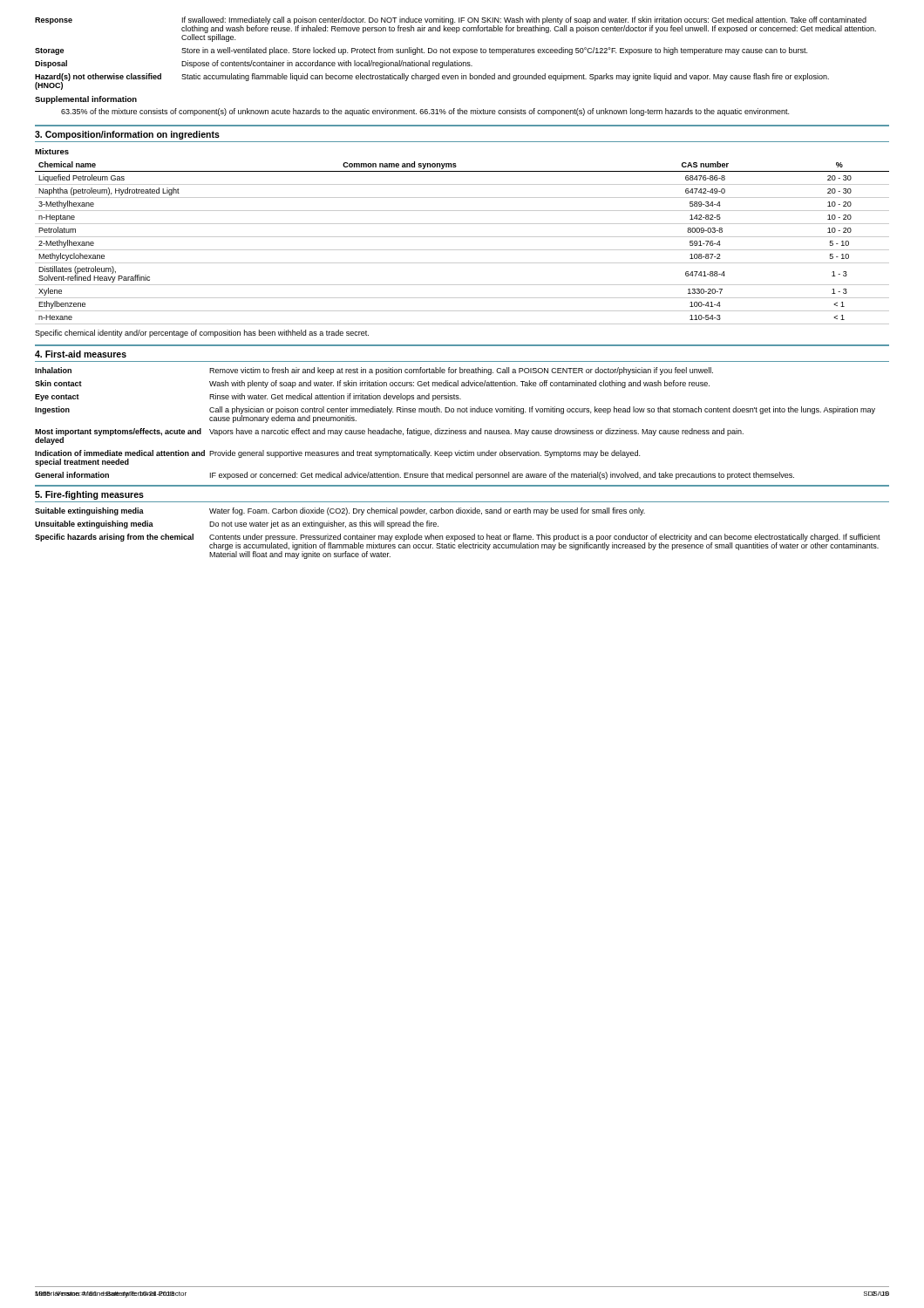
Task: Select the block starting "5. Fire-fighting measures"
Action: pos(89,494)
